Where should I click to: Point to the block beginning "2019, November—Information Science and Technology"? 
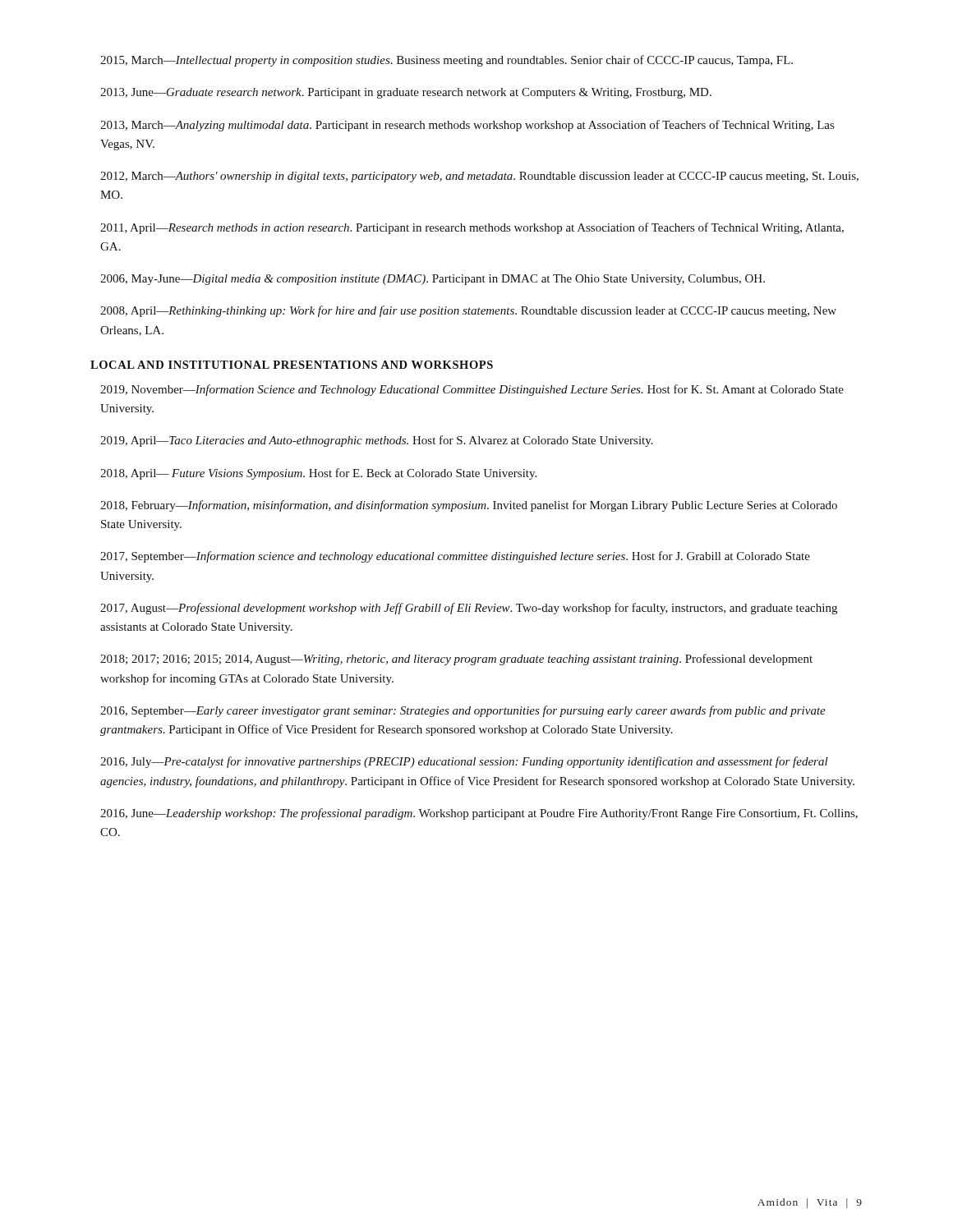click(472, 399)
